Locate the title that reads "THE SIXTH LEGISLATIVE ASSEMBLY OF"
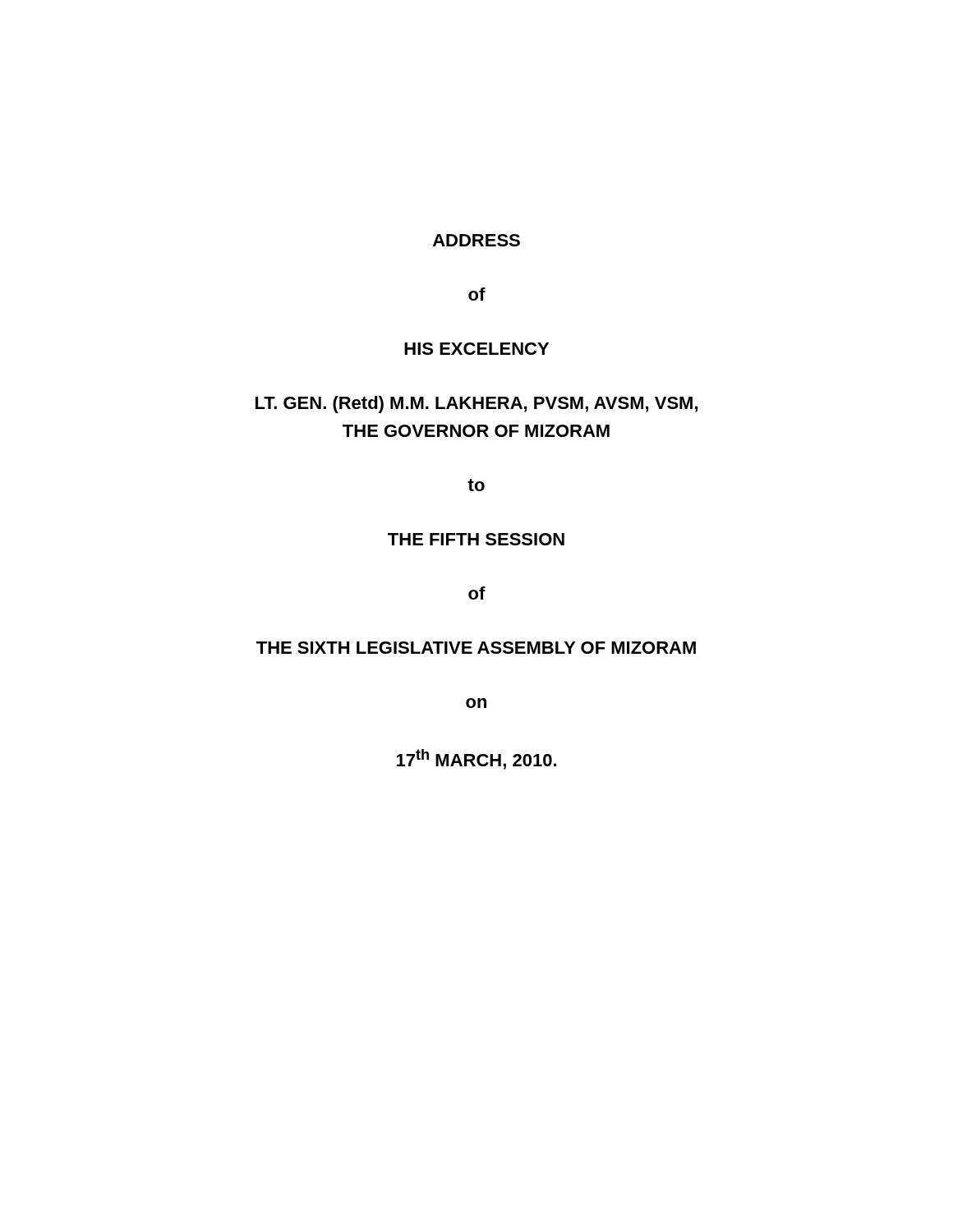The width and height of the screenshot is (953, 1232). click(476, 648)
